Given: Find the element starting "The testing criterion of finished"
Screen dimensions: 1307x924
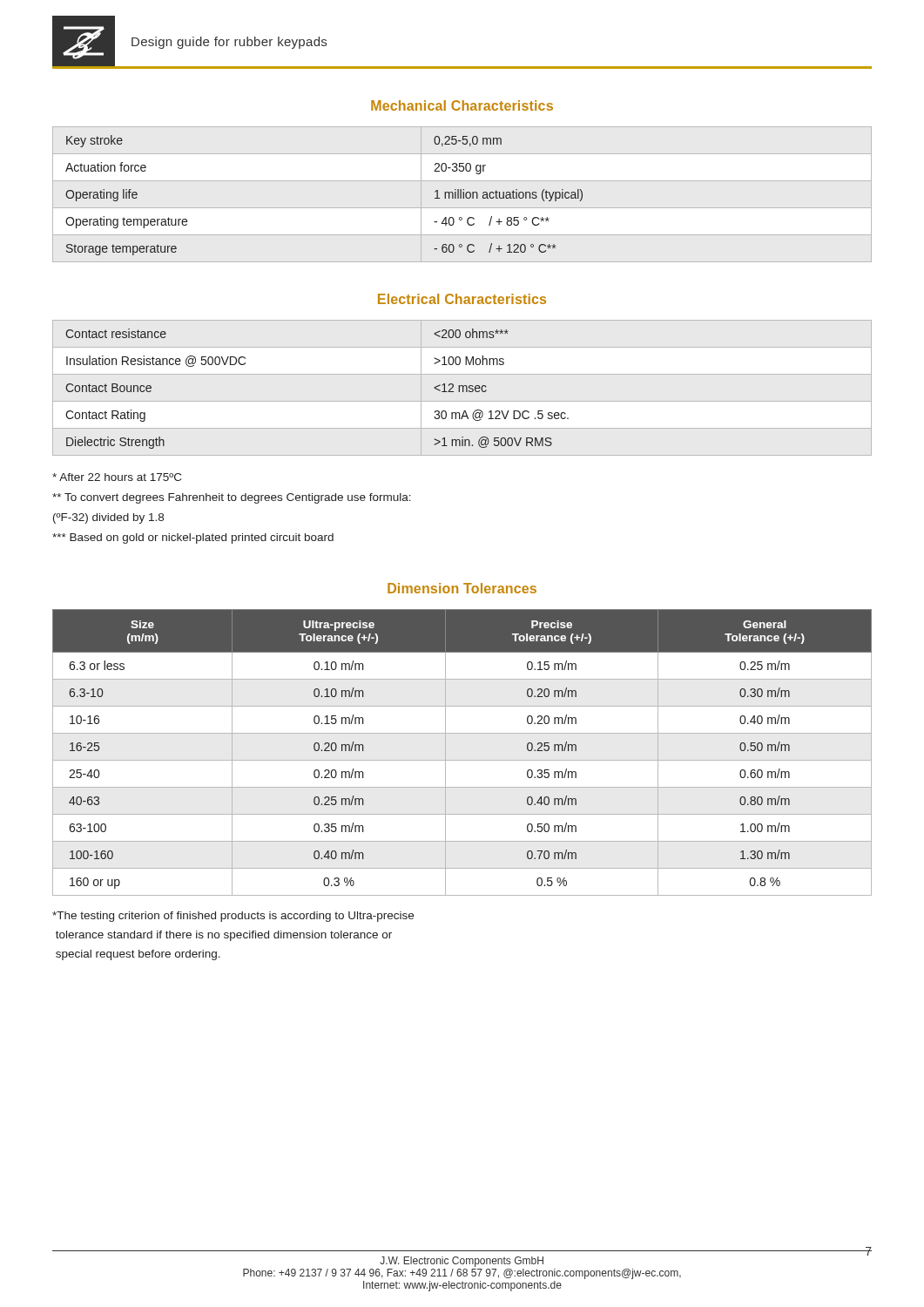Looking at the screenshot, I should tap(233, 935).
